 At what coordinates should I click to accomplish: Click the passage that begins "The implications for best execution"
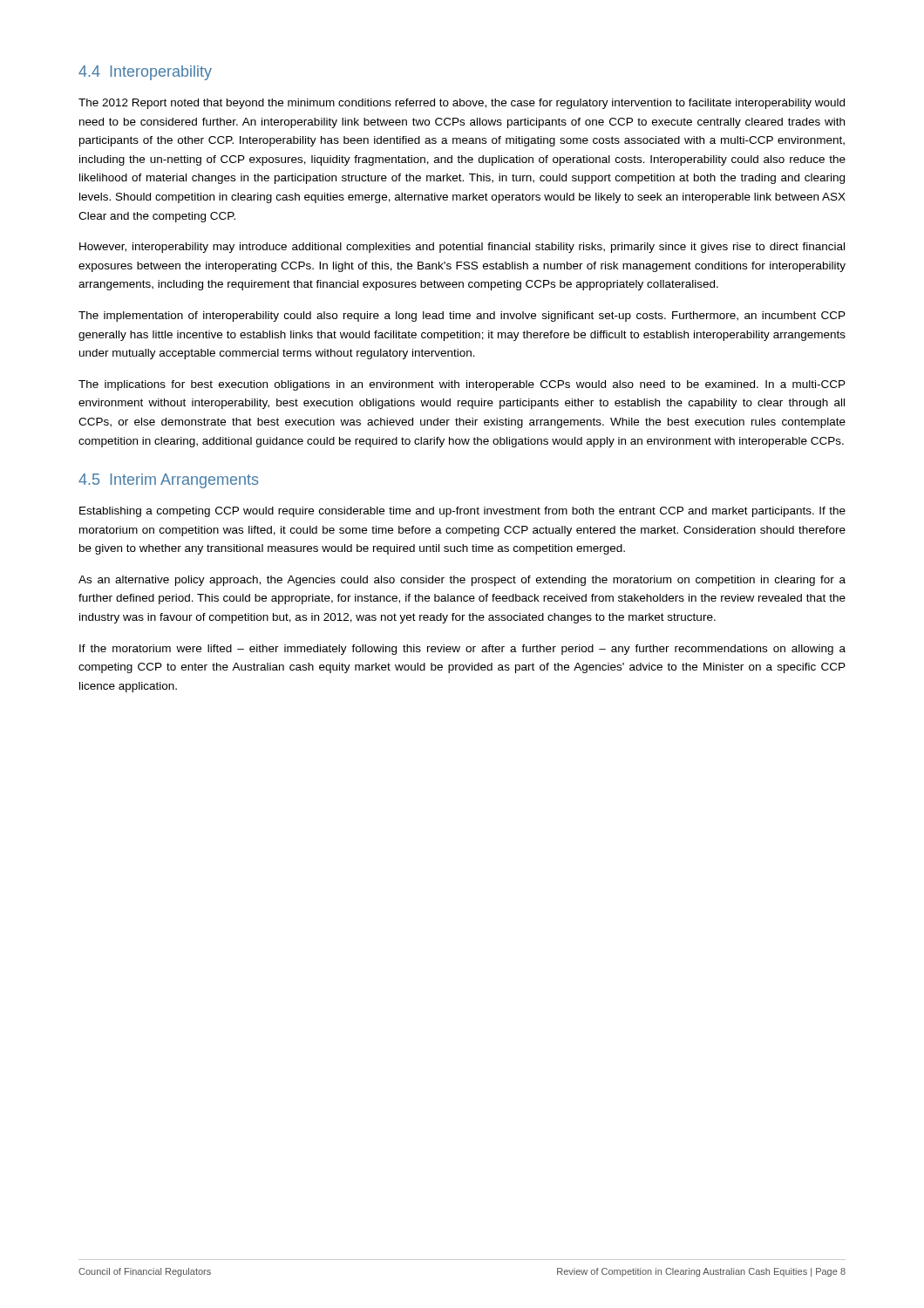[x=462, y=412]
